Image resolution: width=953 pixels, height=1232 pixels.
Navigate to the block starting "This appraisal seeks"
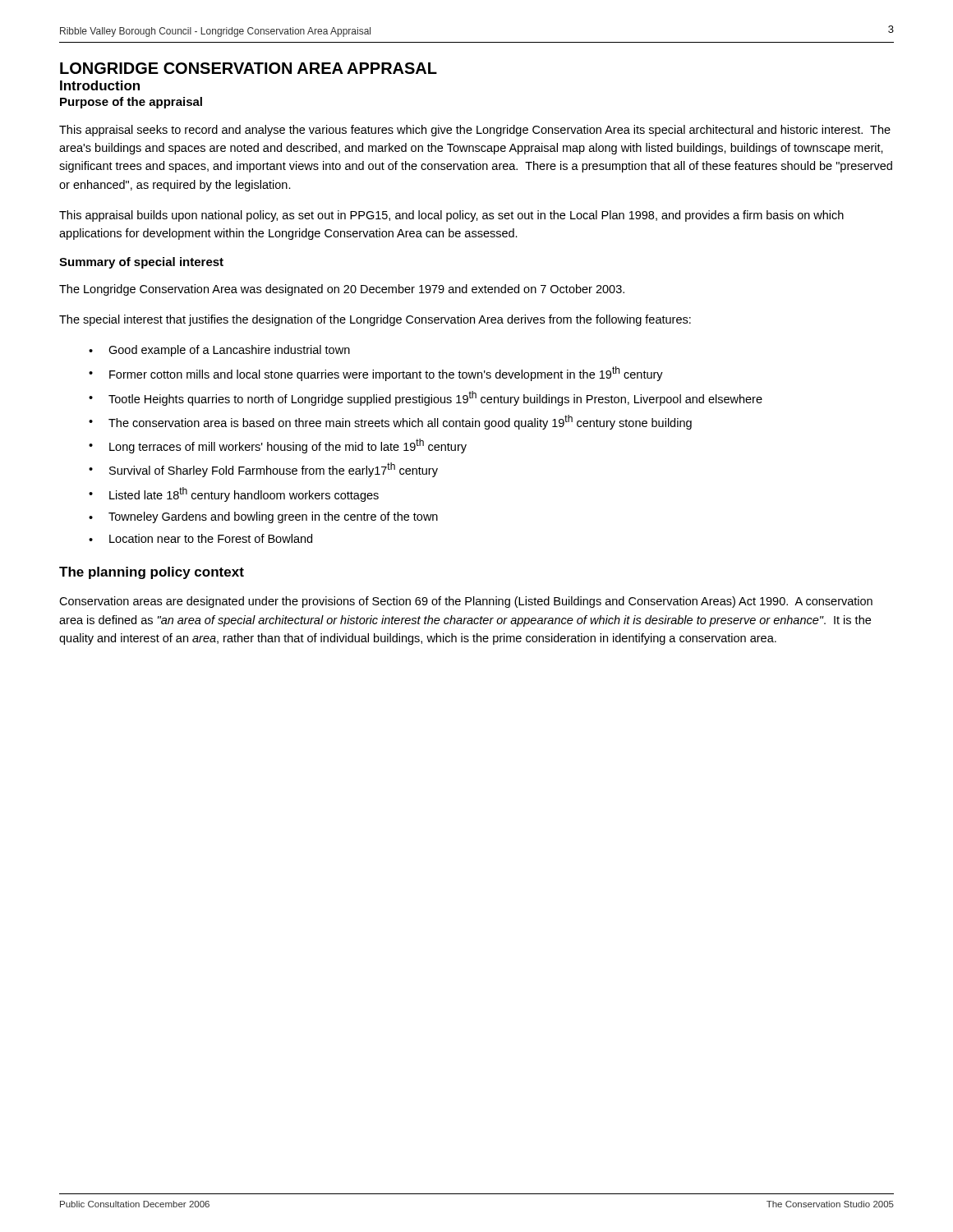476,157
